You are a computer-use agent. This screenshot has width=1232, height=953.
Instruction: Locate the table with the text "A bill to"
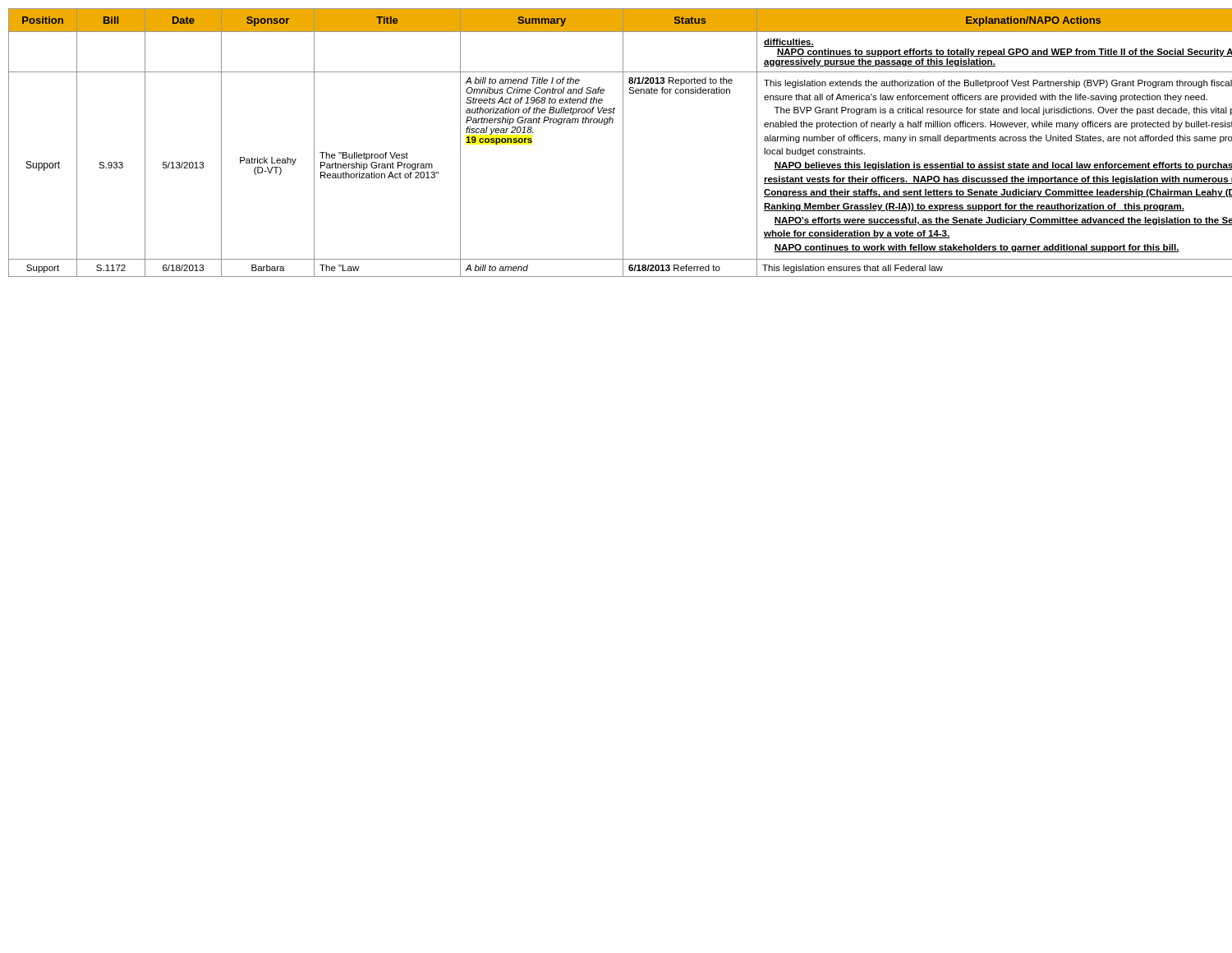pos(616,142)
